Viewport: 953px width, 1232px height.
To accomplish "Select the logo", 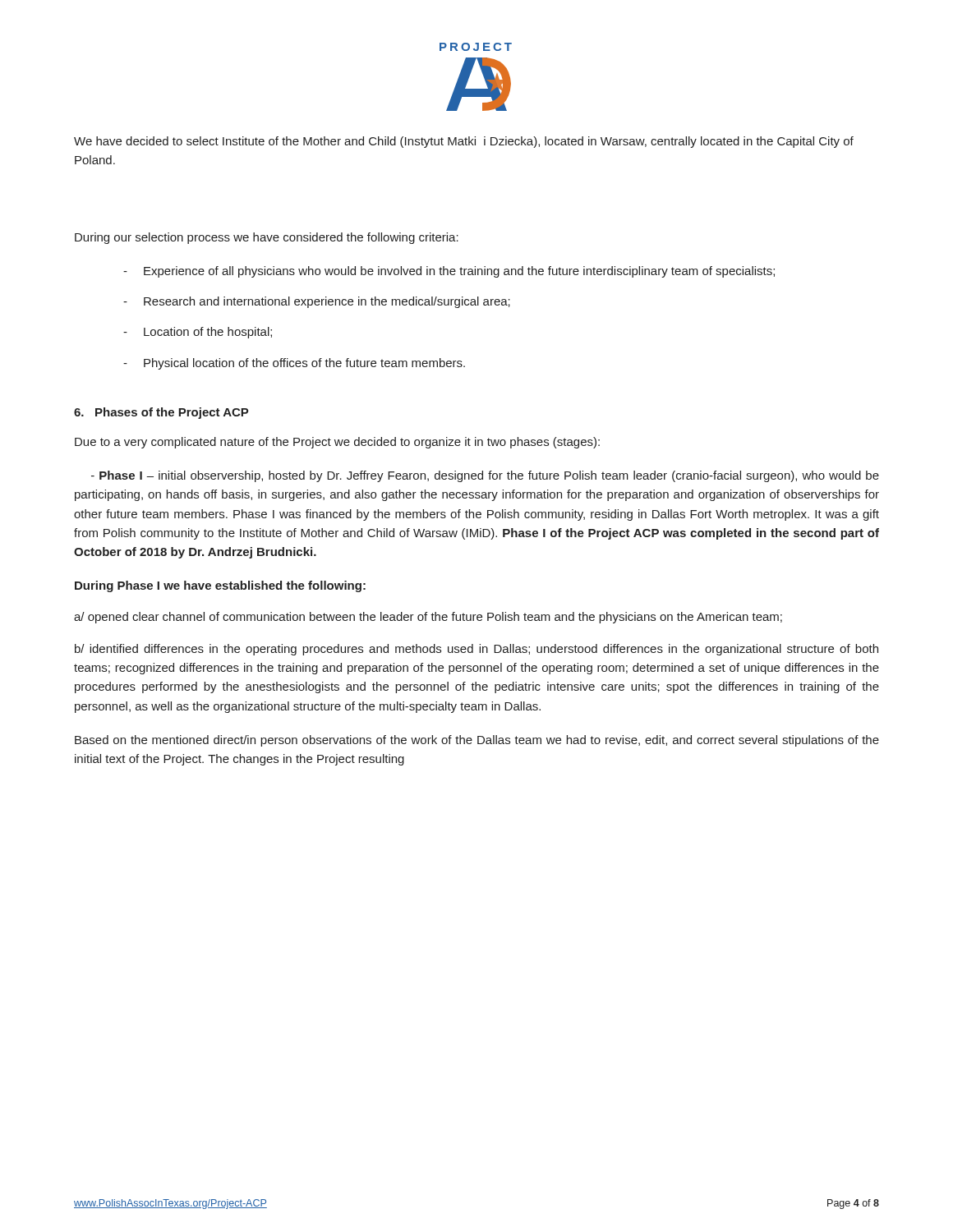I will [x=476, y=79].
